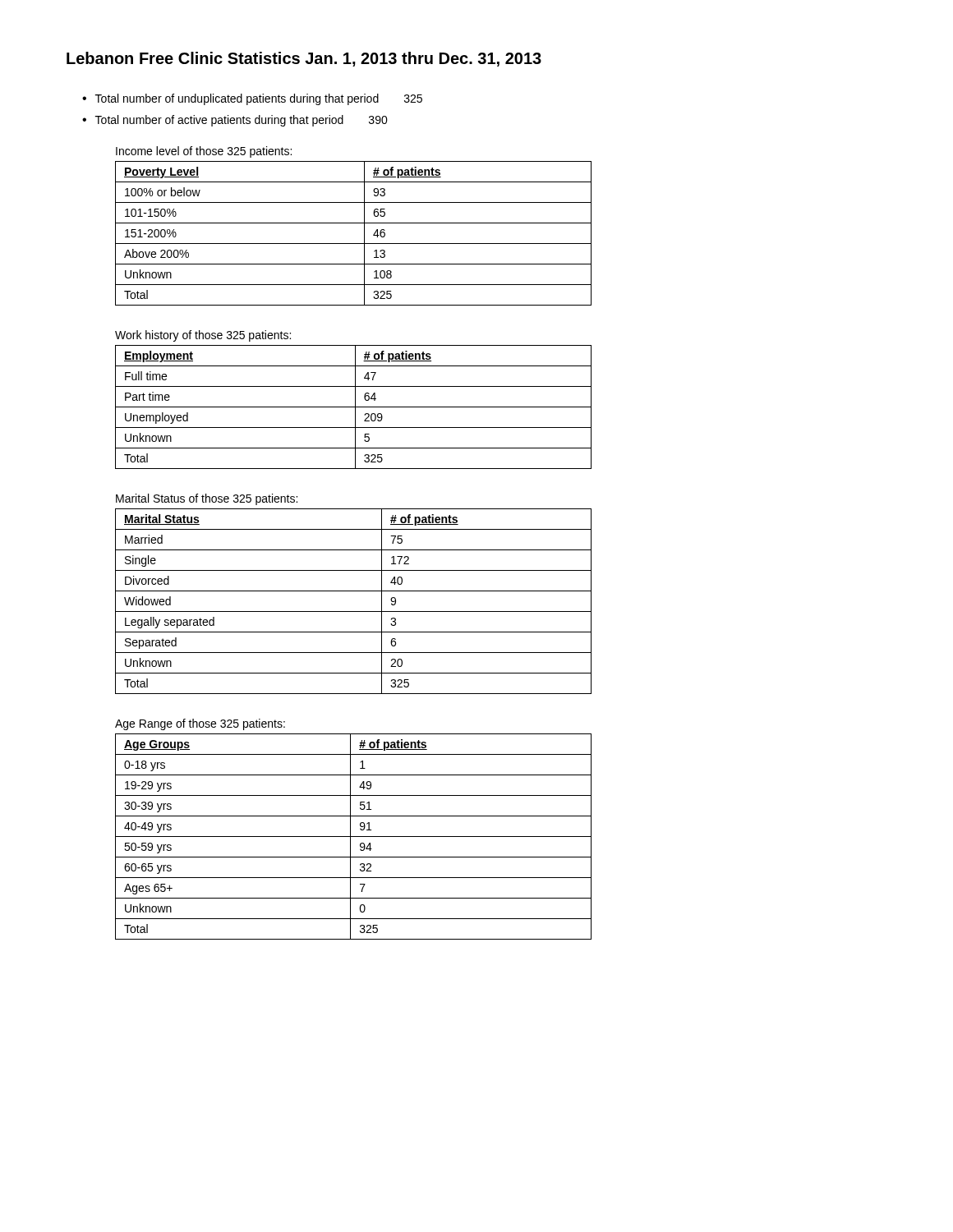Navigate to the block starting "• Total number of unduplicated patients"
This screenshot has width=953, height=1232.
pos(252,99)
